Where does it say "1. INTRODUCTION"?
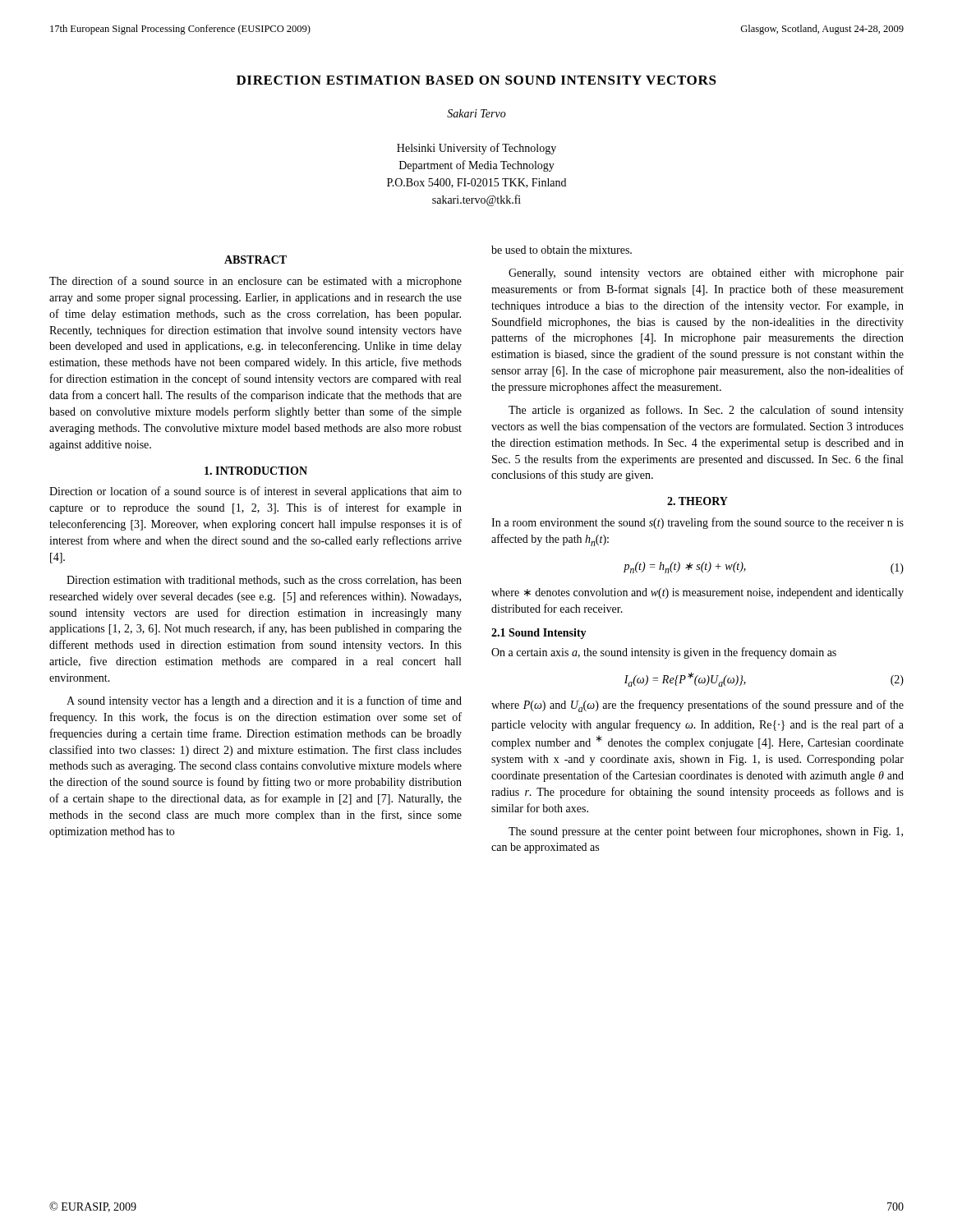This screenshot has width=953, height=1232. tap(255, 471)
